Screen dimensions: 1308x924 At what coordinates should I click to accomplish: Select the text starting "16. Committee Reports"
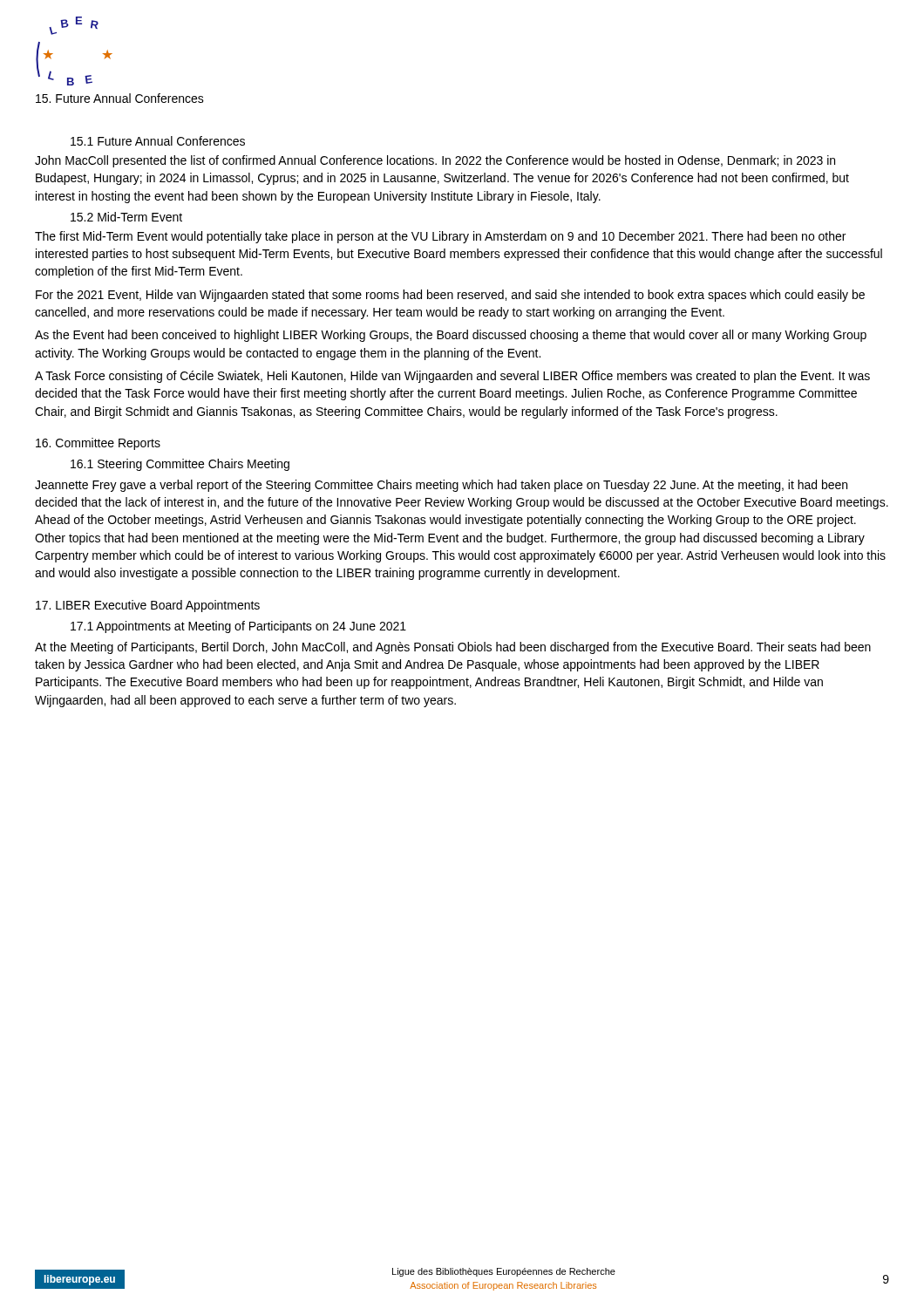tap(98, 443)
